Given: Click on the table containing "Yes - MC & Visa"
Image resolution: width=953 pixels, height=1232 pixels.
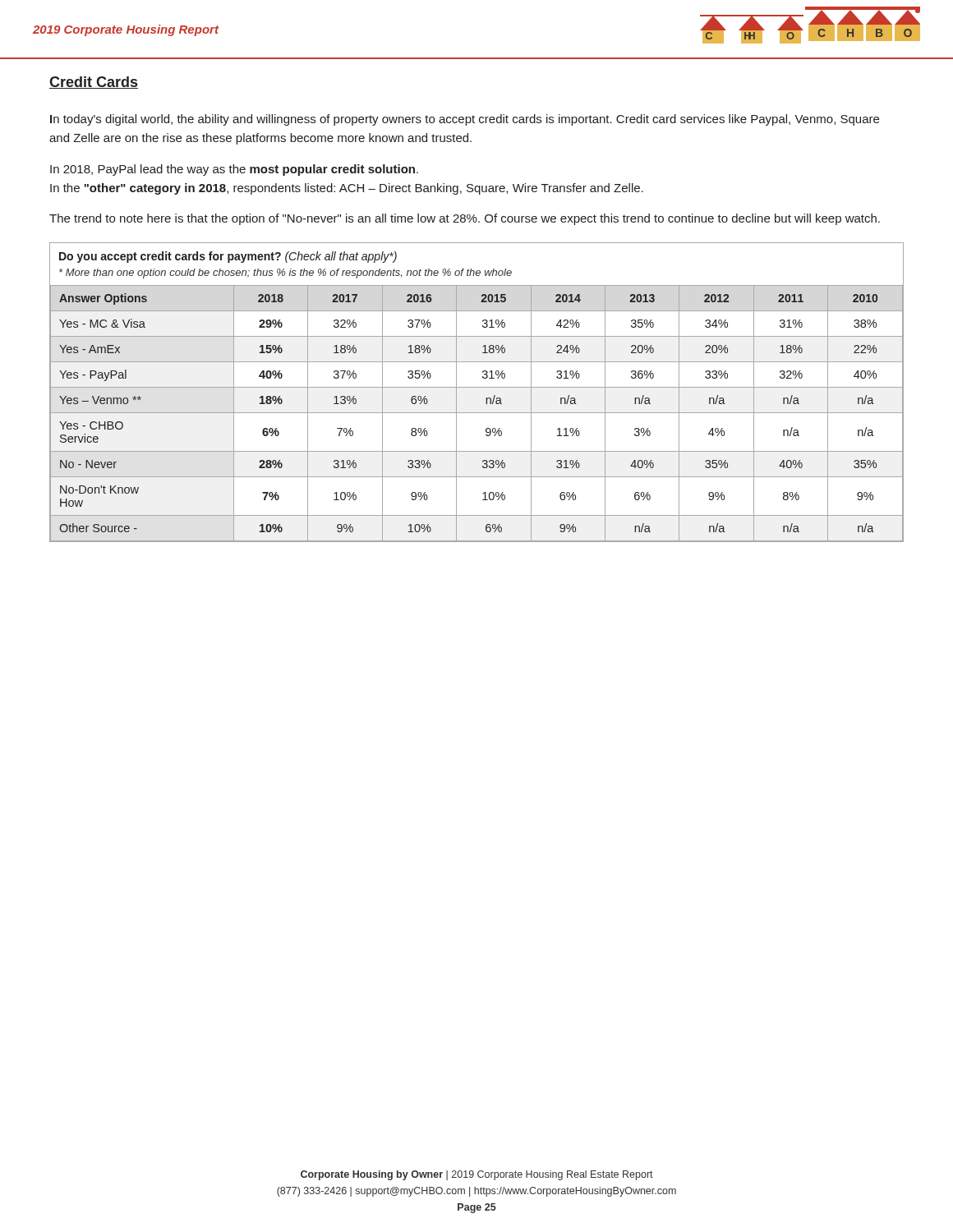Looking at the screenshot, I should [476, 392].
